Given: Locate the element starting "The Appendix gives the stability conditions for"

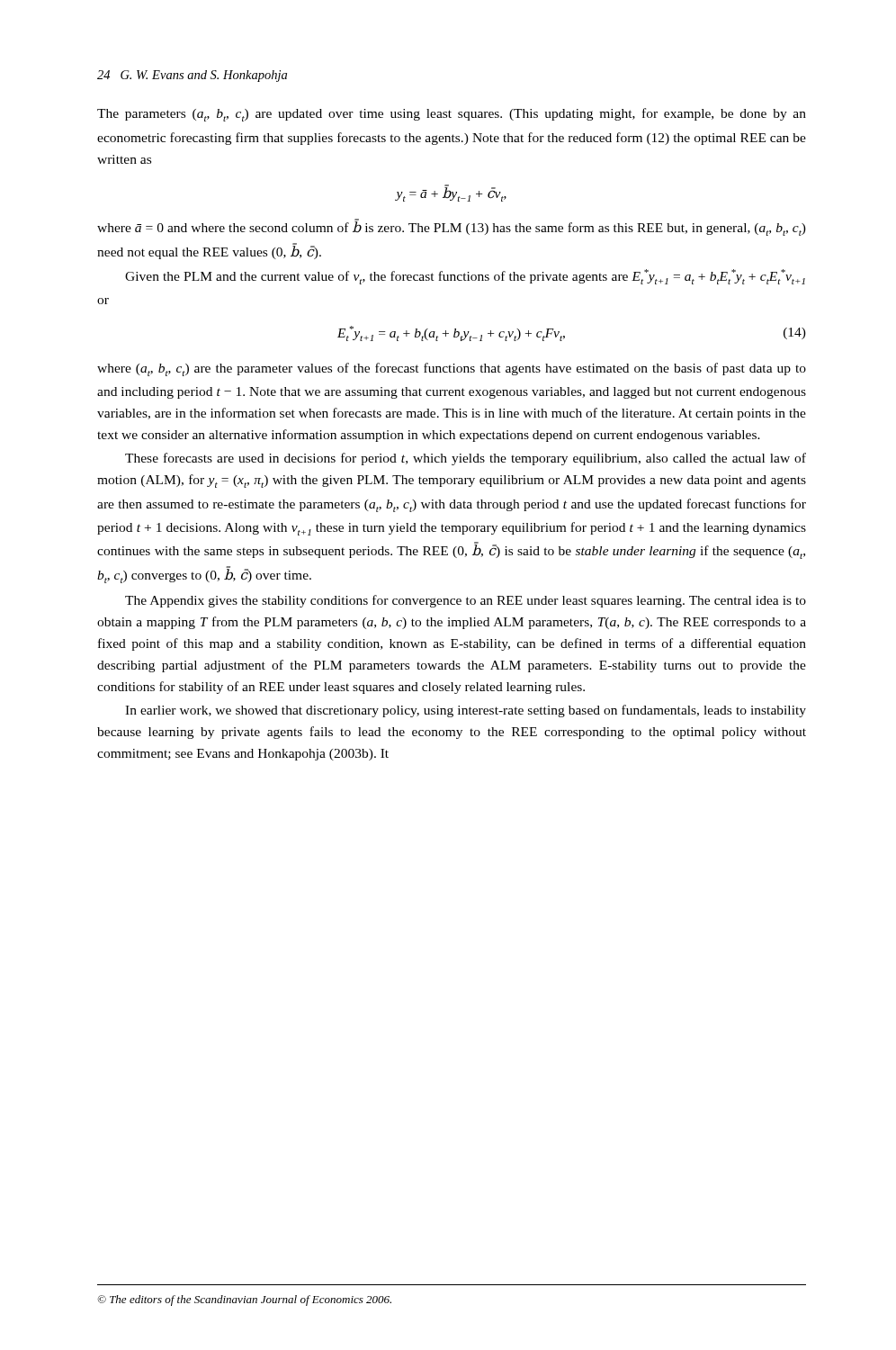Looking at the screenshot, I should (452, 644).
